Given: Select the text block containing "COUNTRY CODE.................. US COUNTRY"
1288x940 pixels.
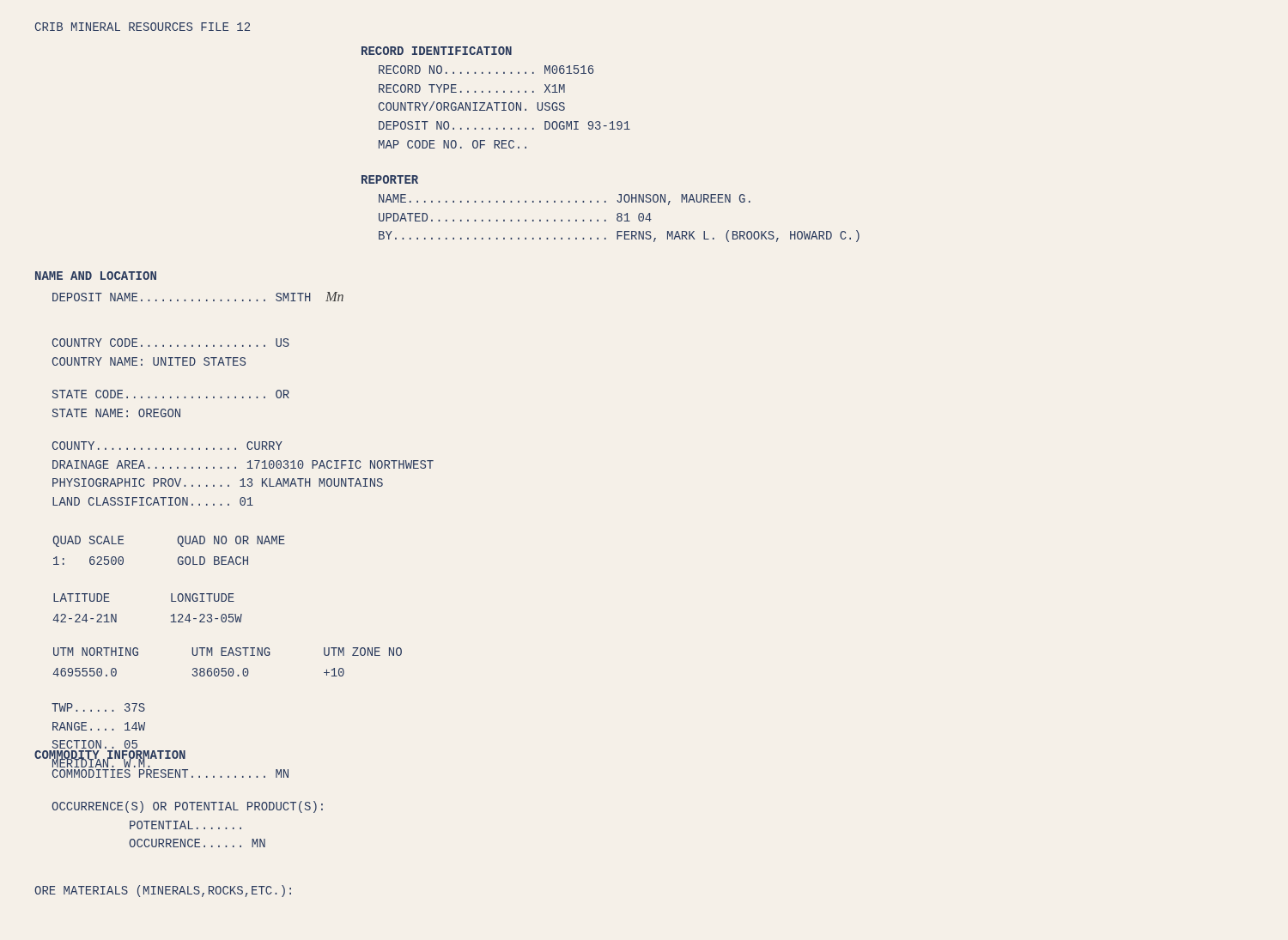Looking at the screenshot, I should point(171,353).
